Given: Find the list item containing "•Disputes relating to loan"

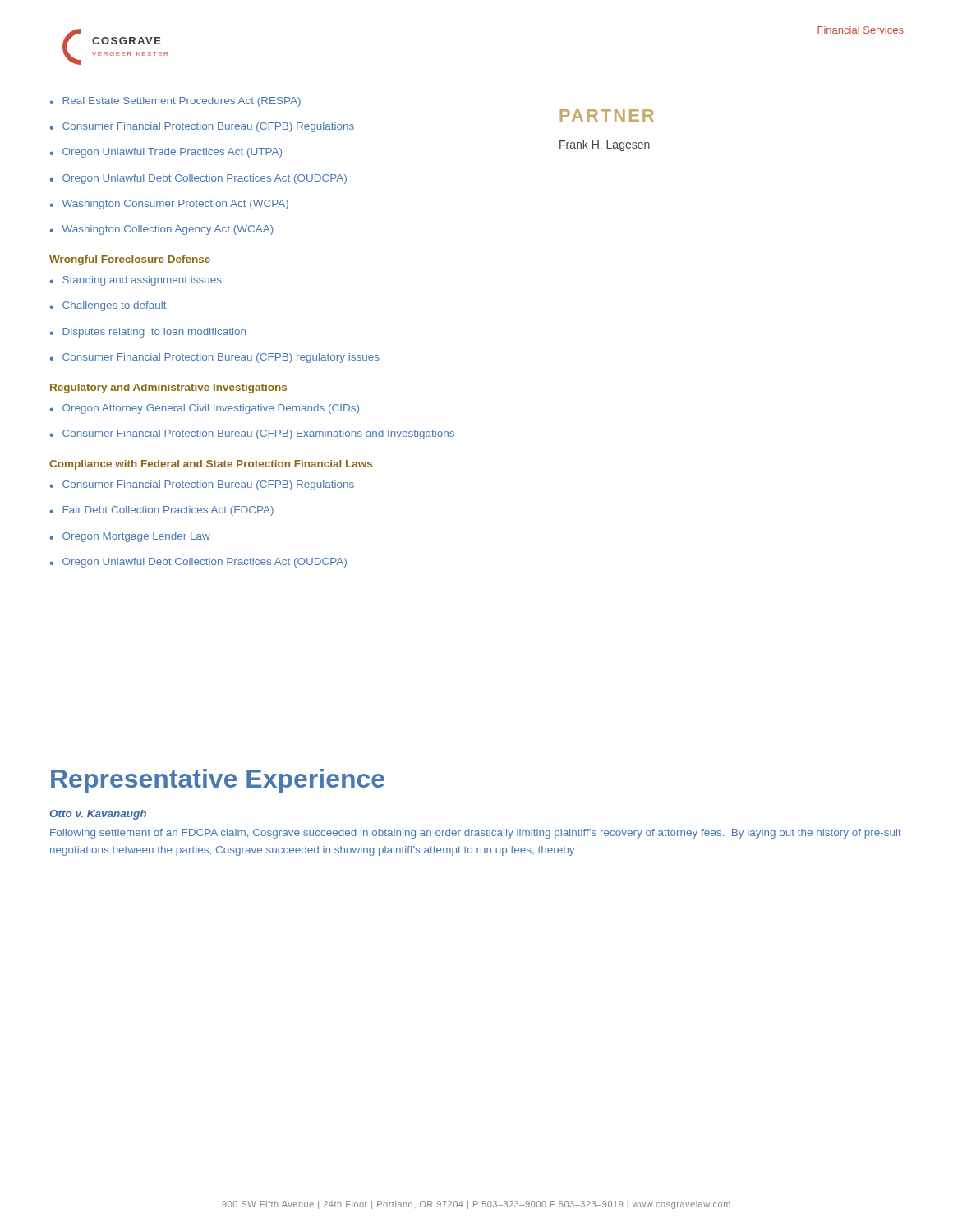Looking at the screenshot, I should [147, 333].
